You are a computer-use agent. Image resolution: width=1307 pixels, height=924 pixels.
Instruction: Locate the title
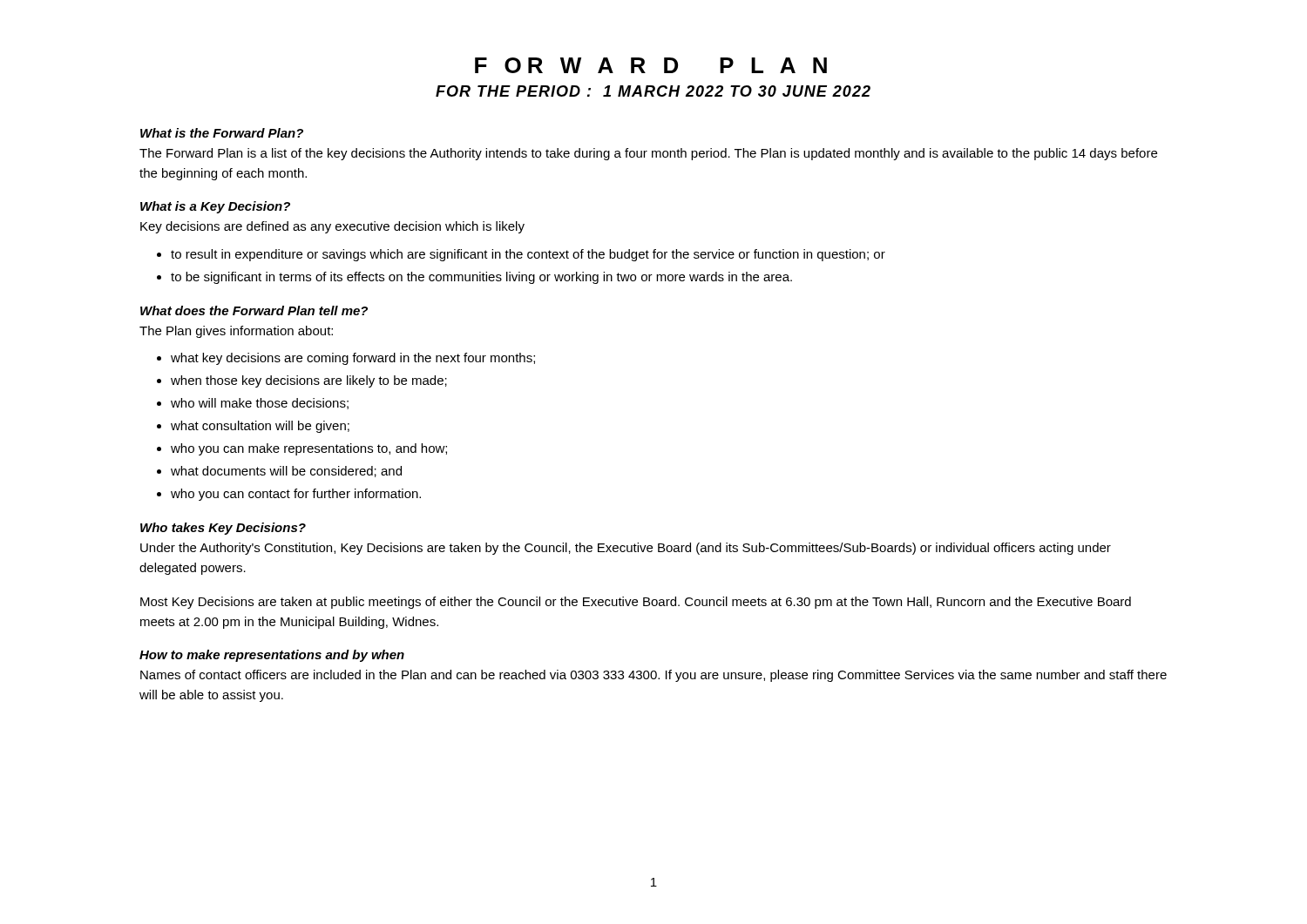click(x=654, y=77)
